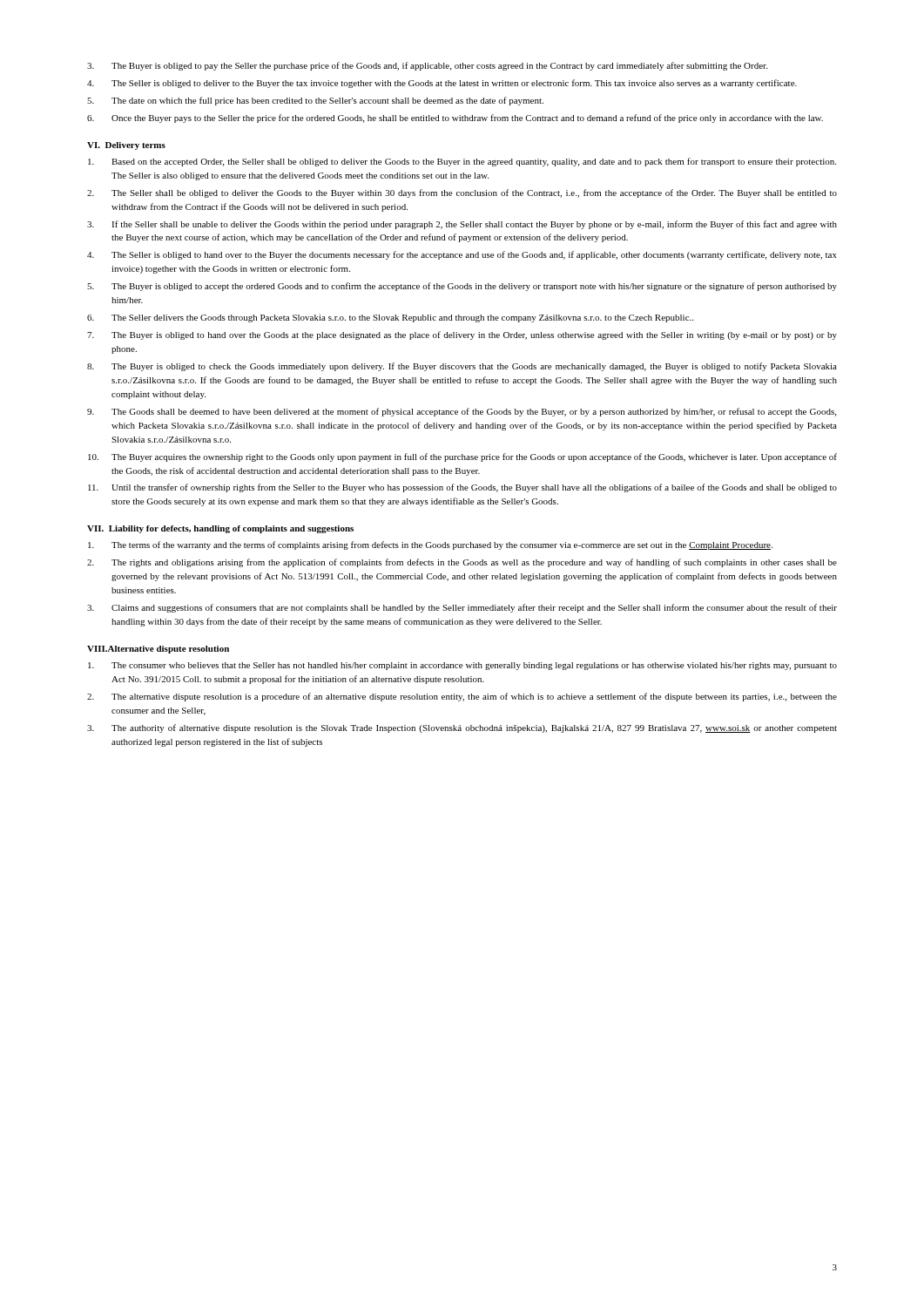Point to the text block starting "The terms of the warranty and the terms"
The width and height of the screenshot is (924, 1307).
(462, 546)
